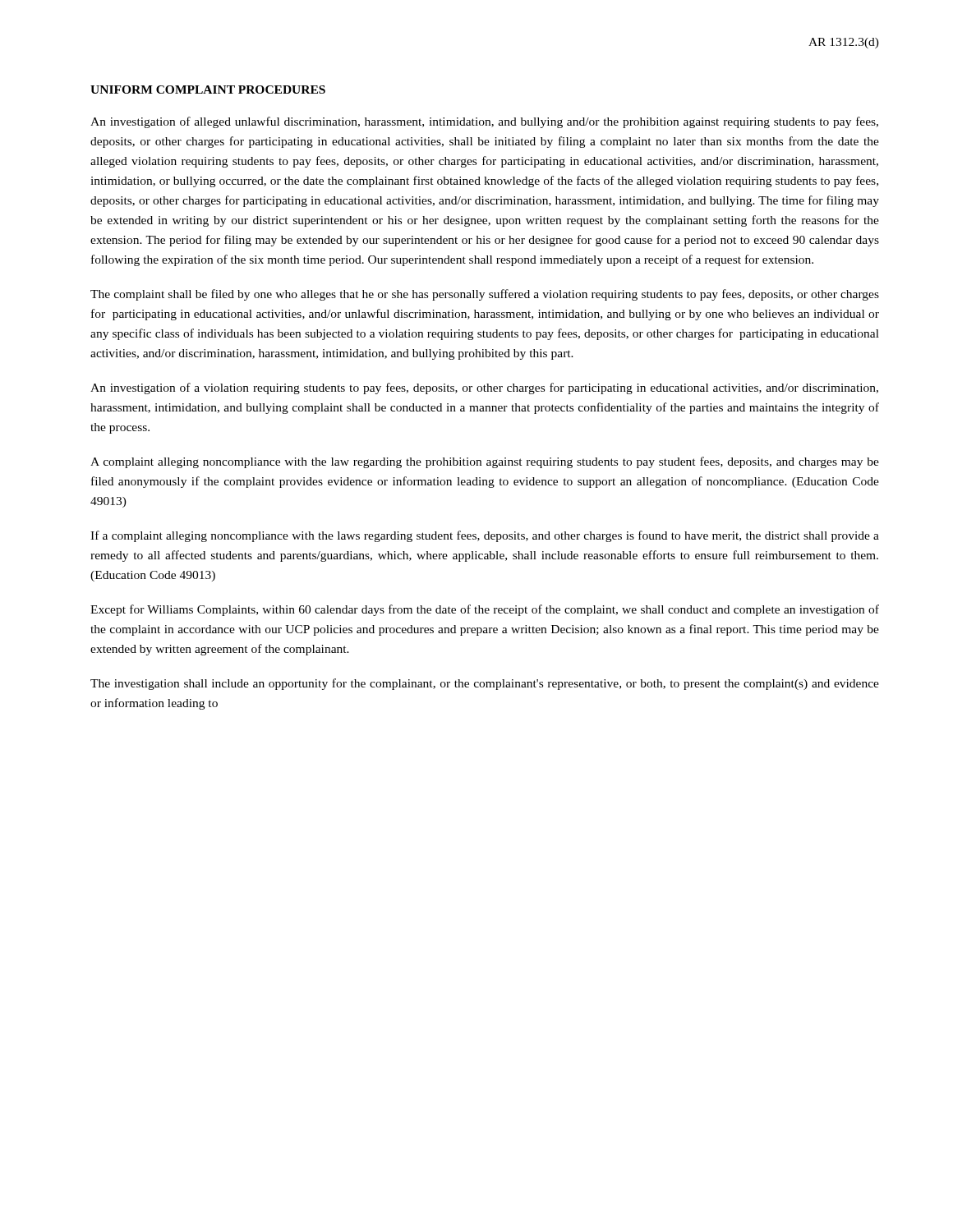The width and height of the screenshot is (953, 1232).
Task: Navigate to the text starting "A complaint alleging noncompliance with the law"
Action: tap(485, 481)
